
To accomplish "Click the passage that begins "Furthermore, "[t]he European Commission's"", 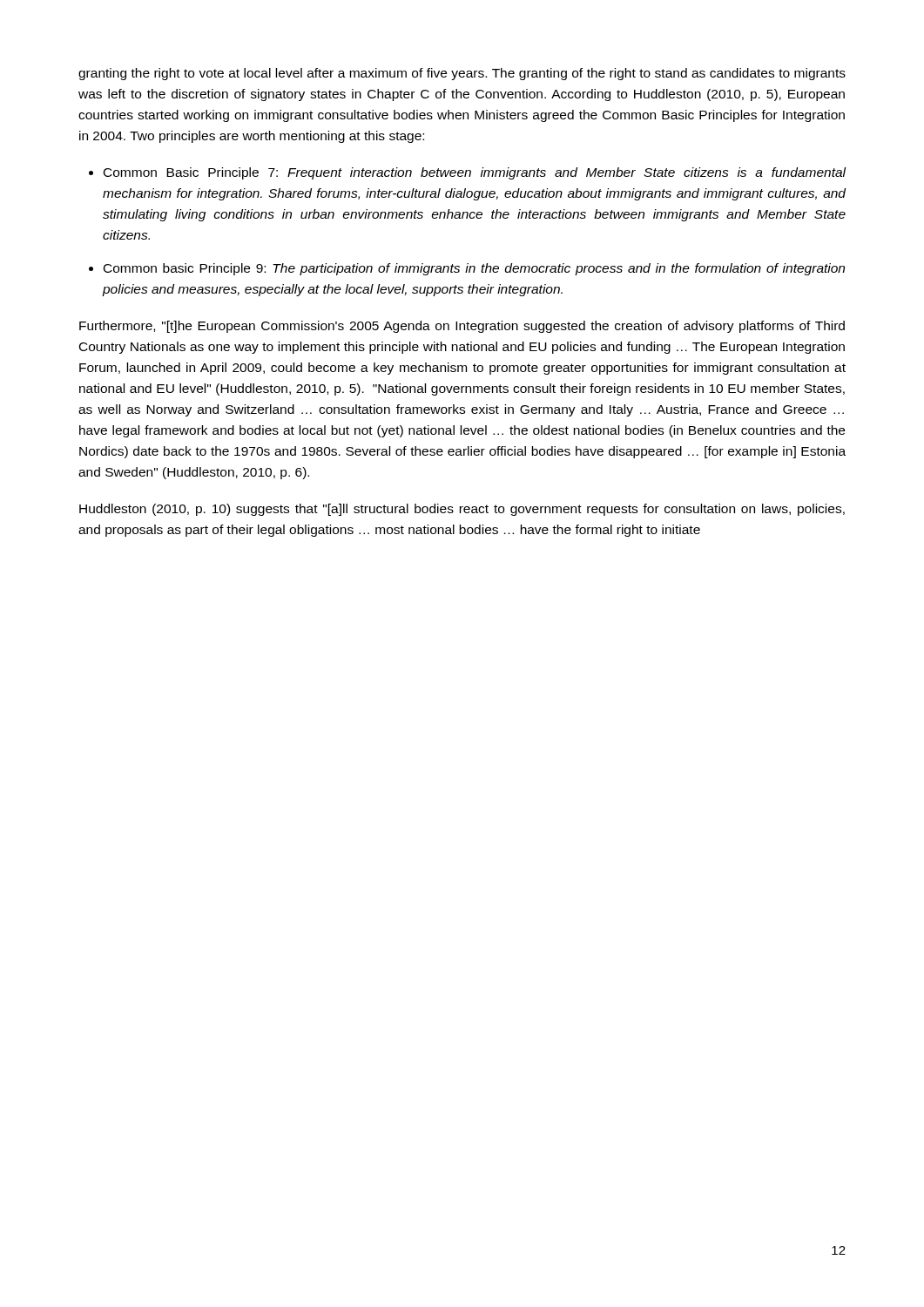I will click(462, 399).
